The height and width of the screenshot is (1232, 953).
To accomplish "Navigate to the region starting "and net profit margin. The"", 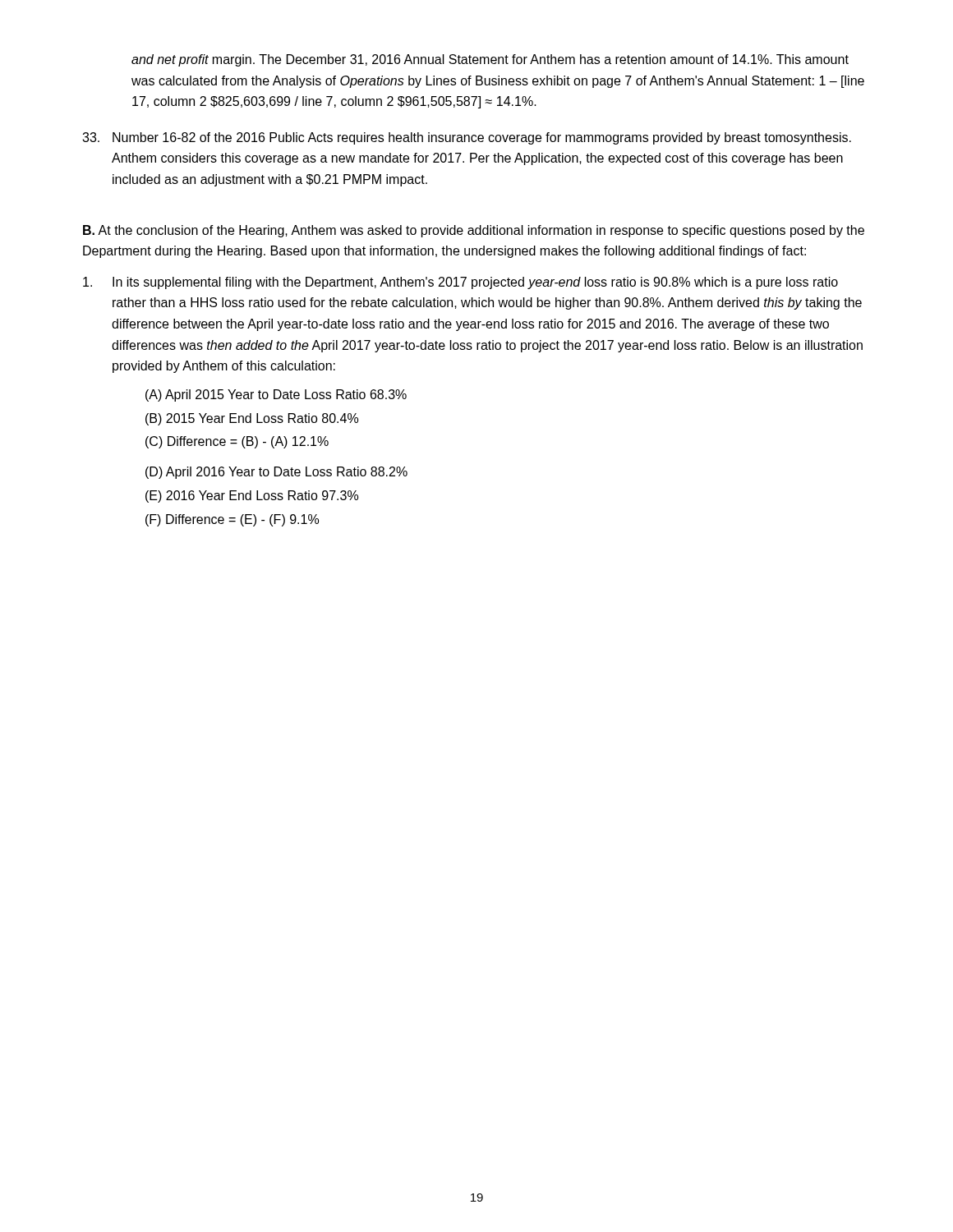I will [x=501, y=81].
